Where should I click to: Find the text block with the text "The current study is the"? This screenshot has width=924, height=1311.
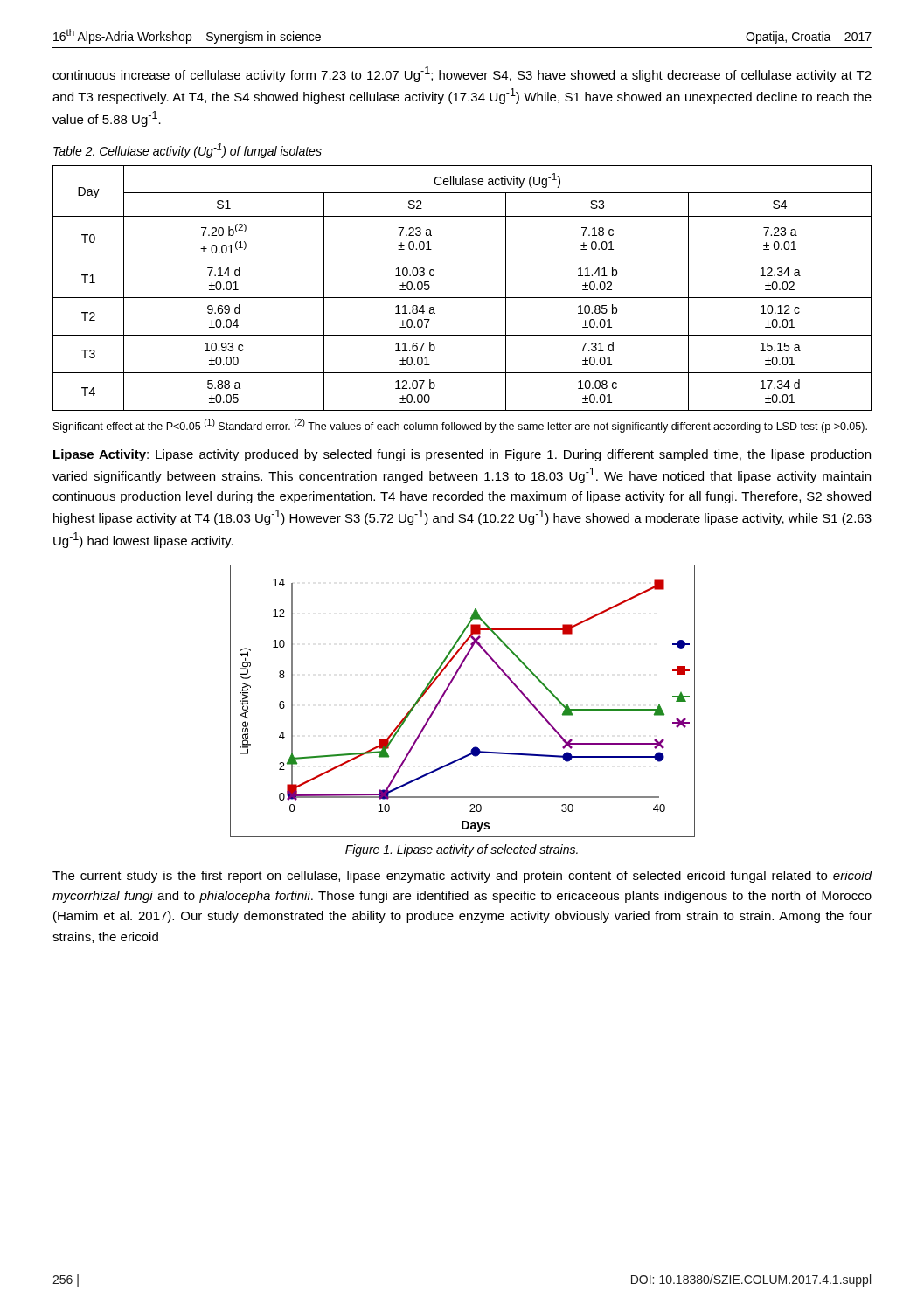(462, 906)
